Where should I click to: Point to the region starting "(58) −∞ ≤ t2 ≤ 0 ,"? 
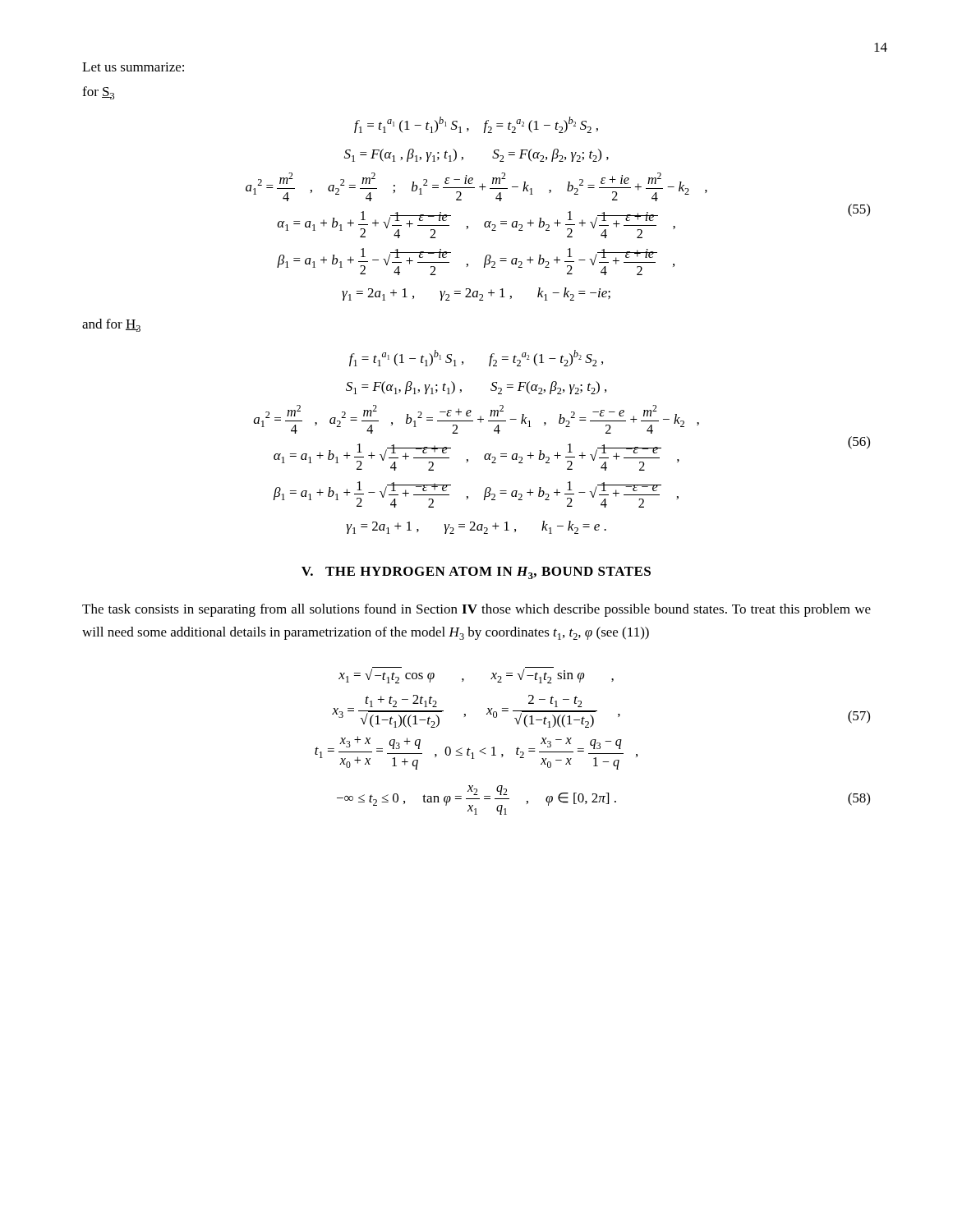476,799
